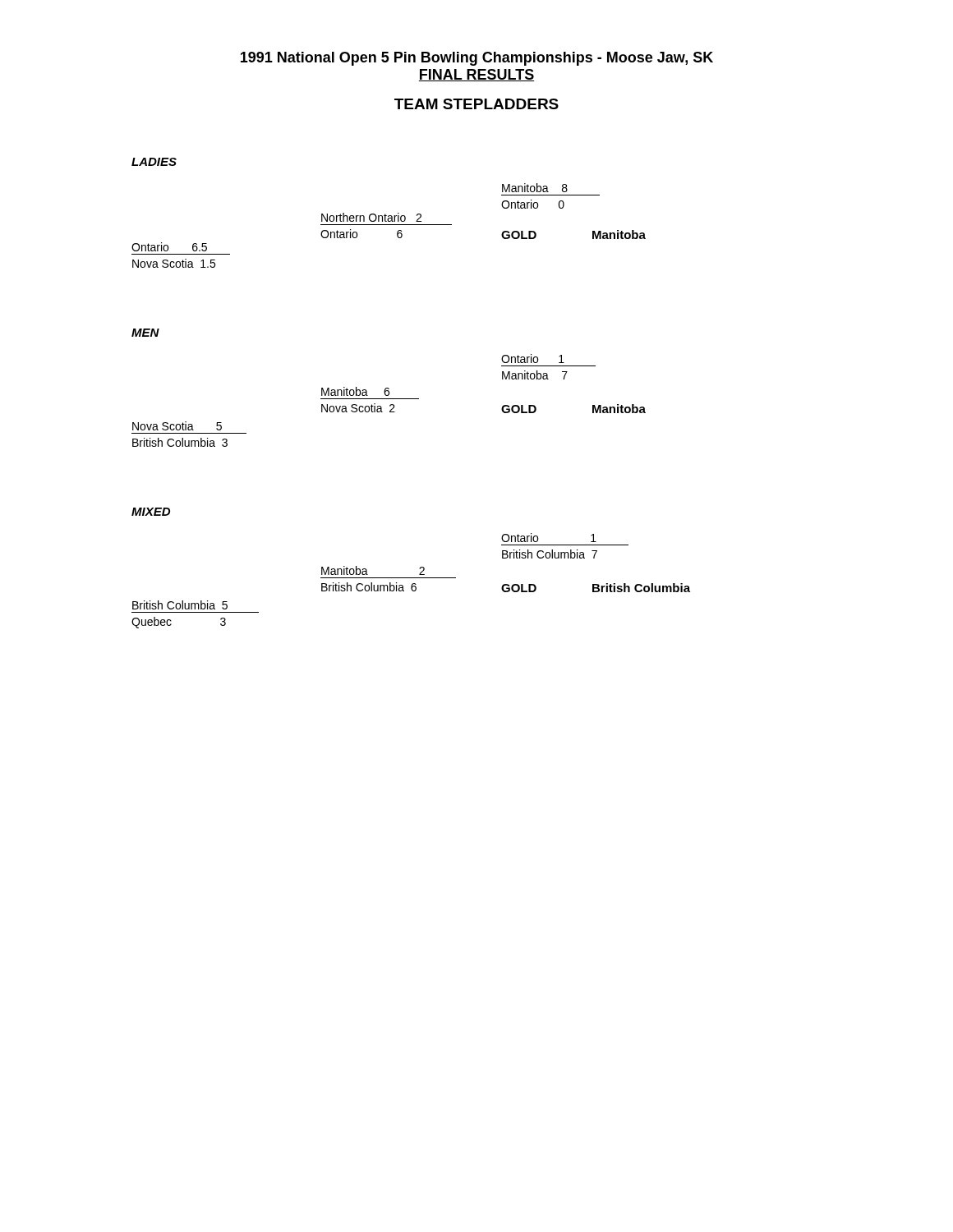
Task: Point to the block beginning "MIXED British Columbia 5"
Action: coord(509,582)
